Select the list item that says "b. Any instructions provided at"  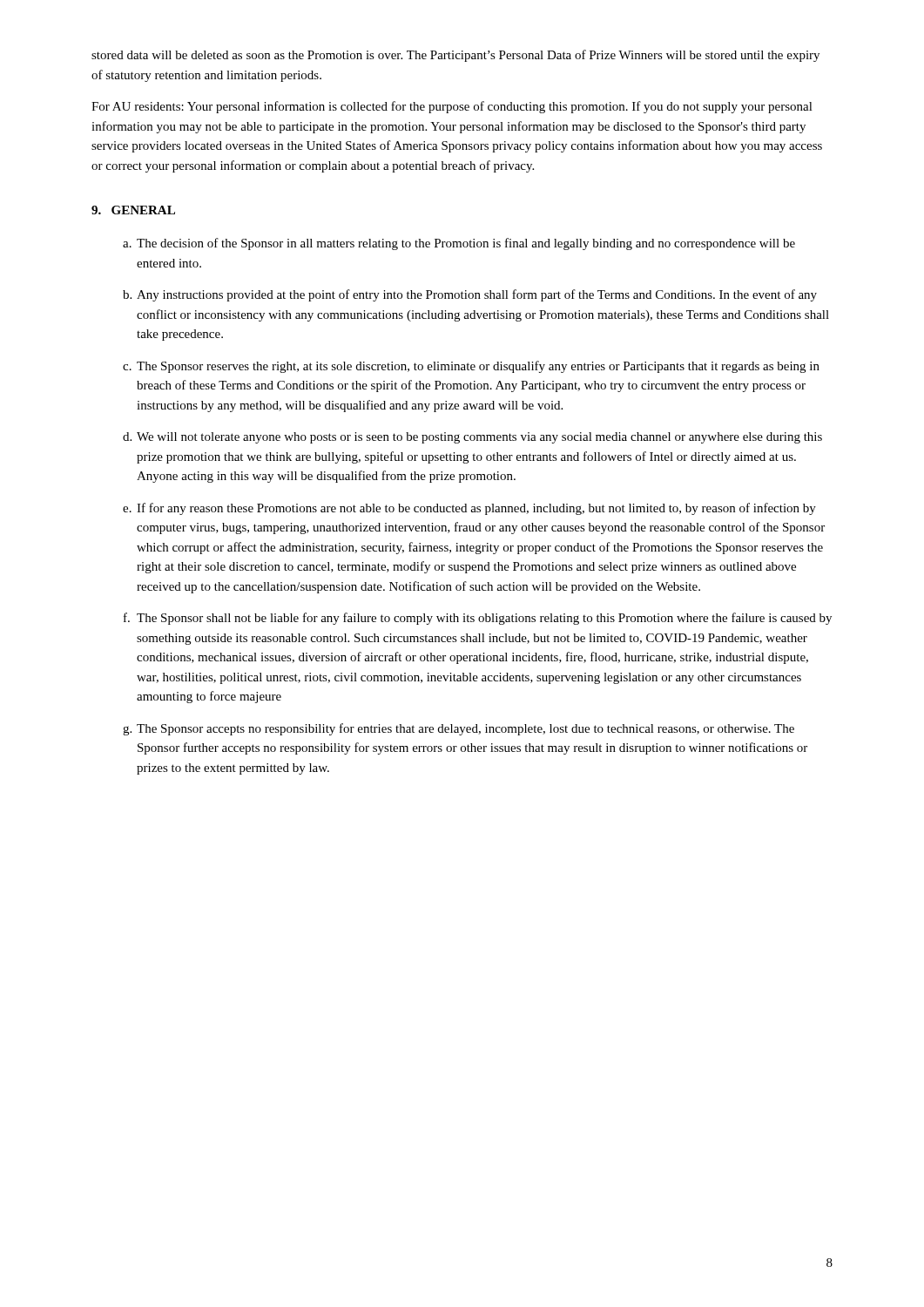click(462, 314)
